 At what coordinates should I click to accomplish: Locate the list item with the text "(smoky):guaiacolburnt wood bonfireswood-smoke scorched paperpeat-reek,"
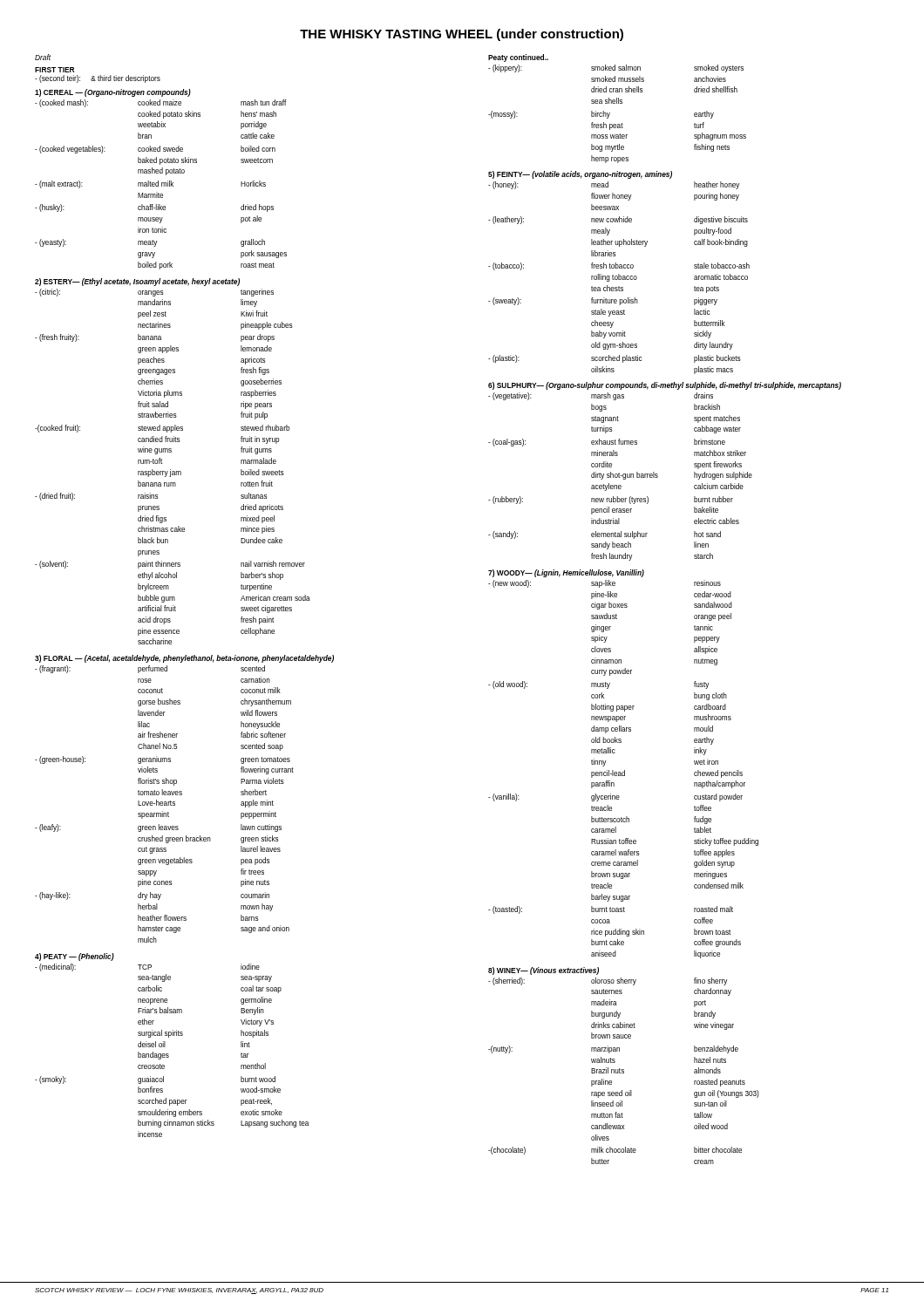[x=248, y=1108]
